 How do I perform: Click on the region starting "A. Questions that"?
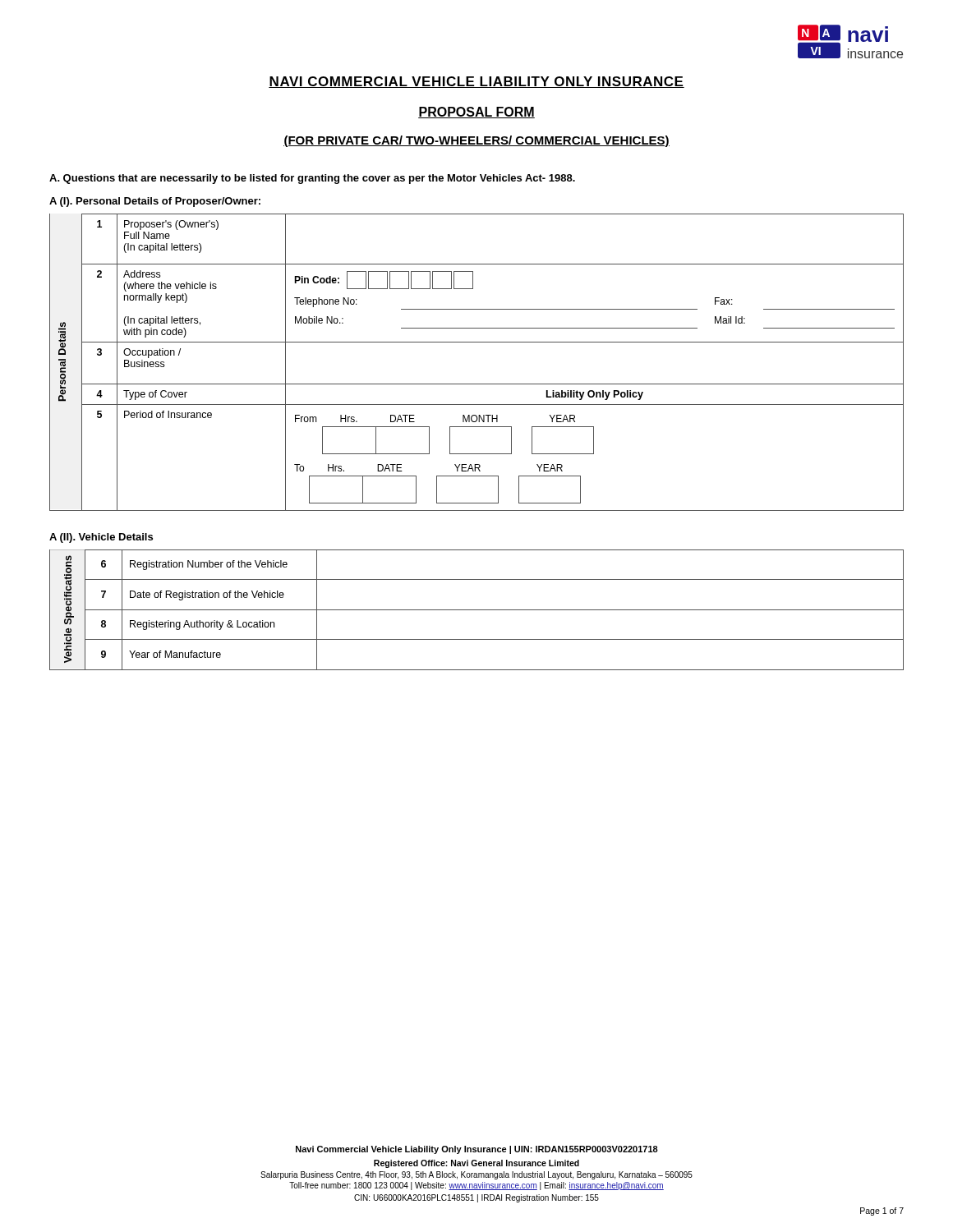point(312,178)
